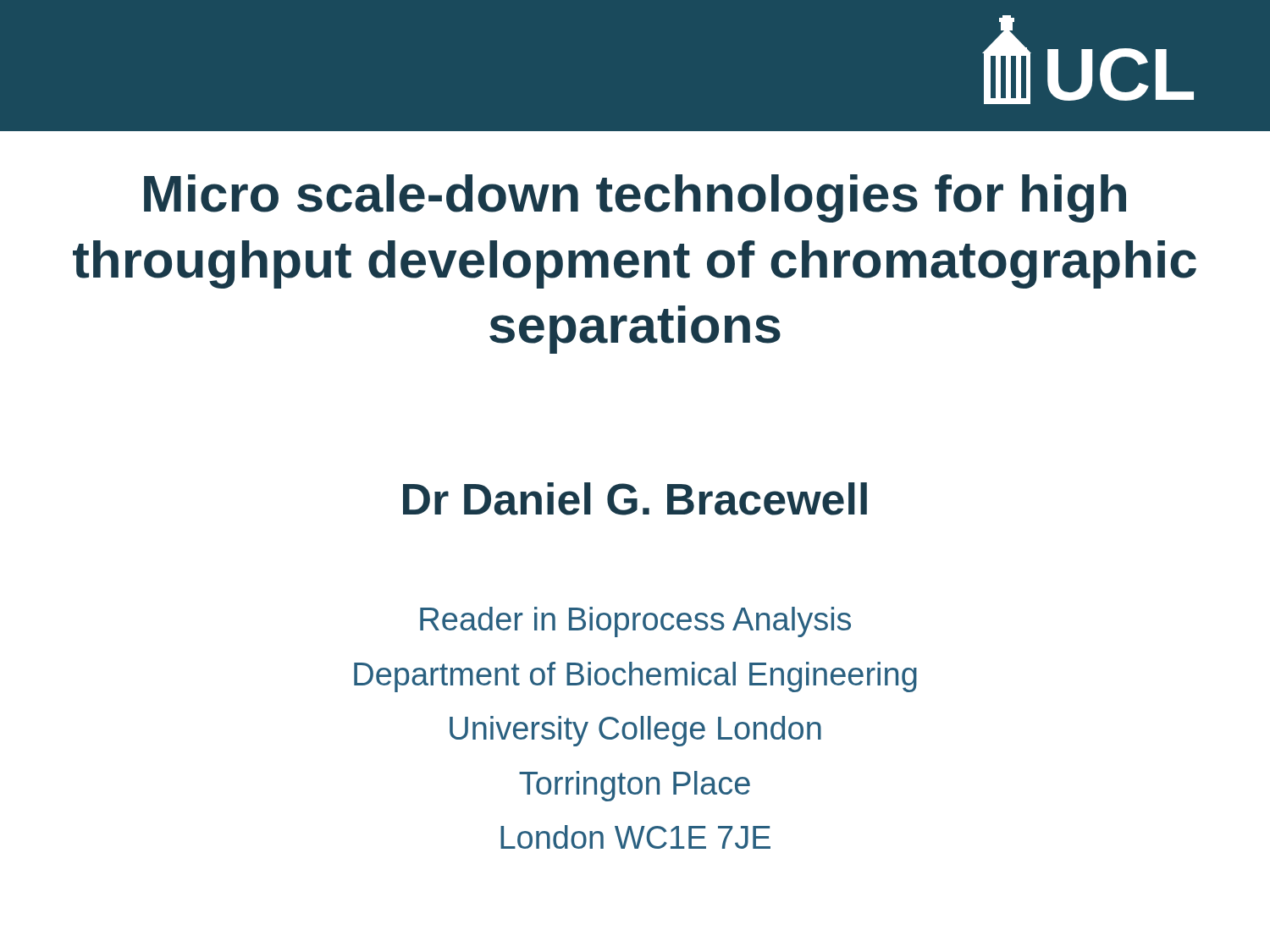Screen dimensions: 952x1270
Task: Find the logo
Action: [1101, 65]
